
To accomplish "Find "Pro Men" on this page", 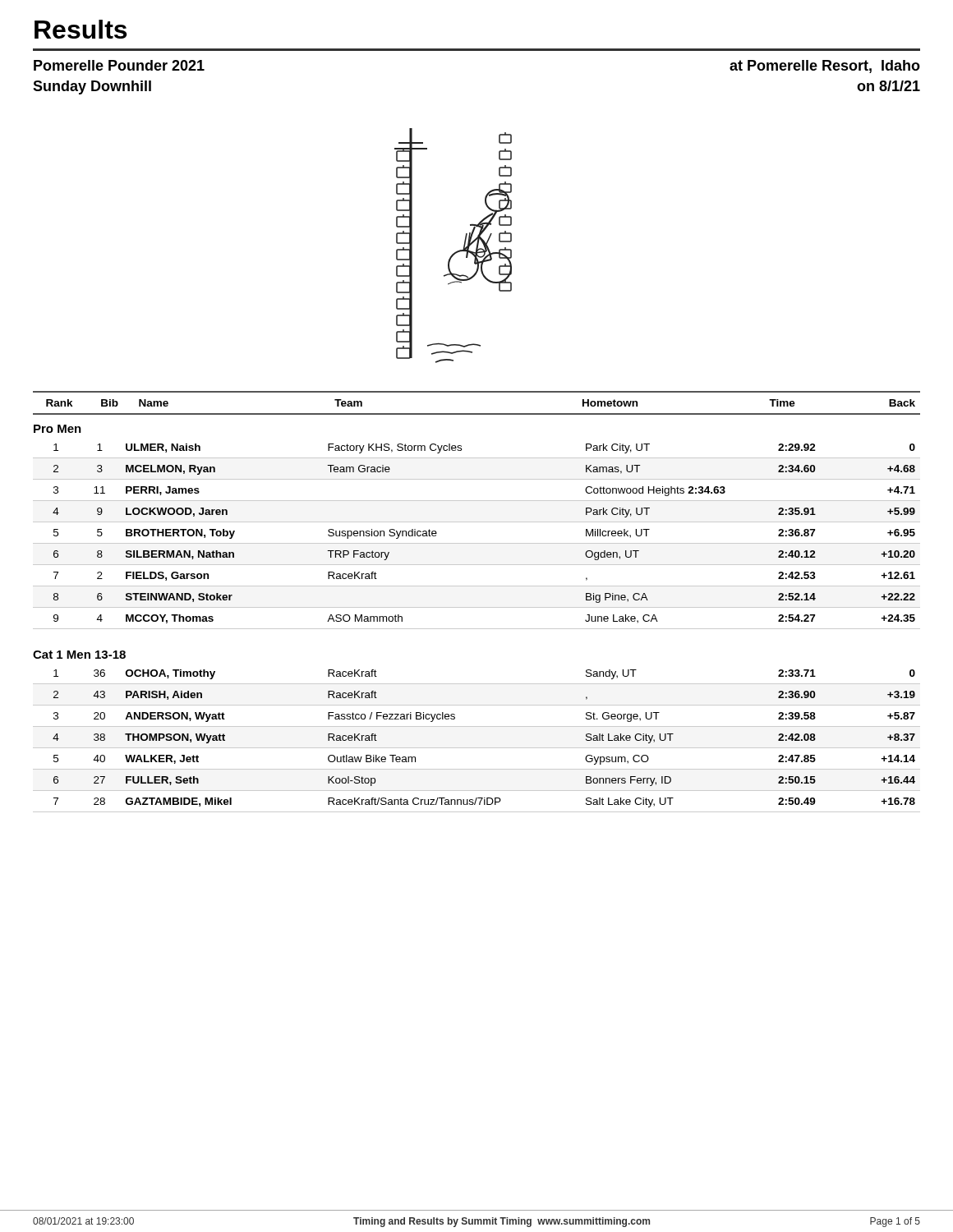I will pos(57,429).
